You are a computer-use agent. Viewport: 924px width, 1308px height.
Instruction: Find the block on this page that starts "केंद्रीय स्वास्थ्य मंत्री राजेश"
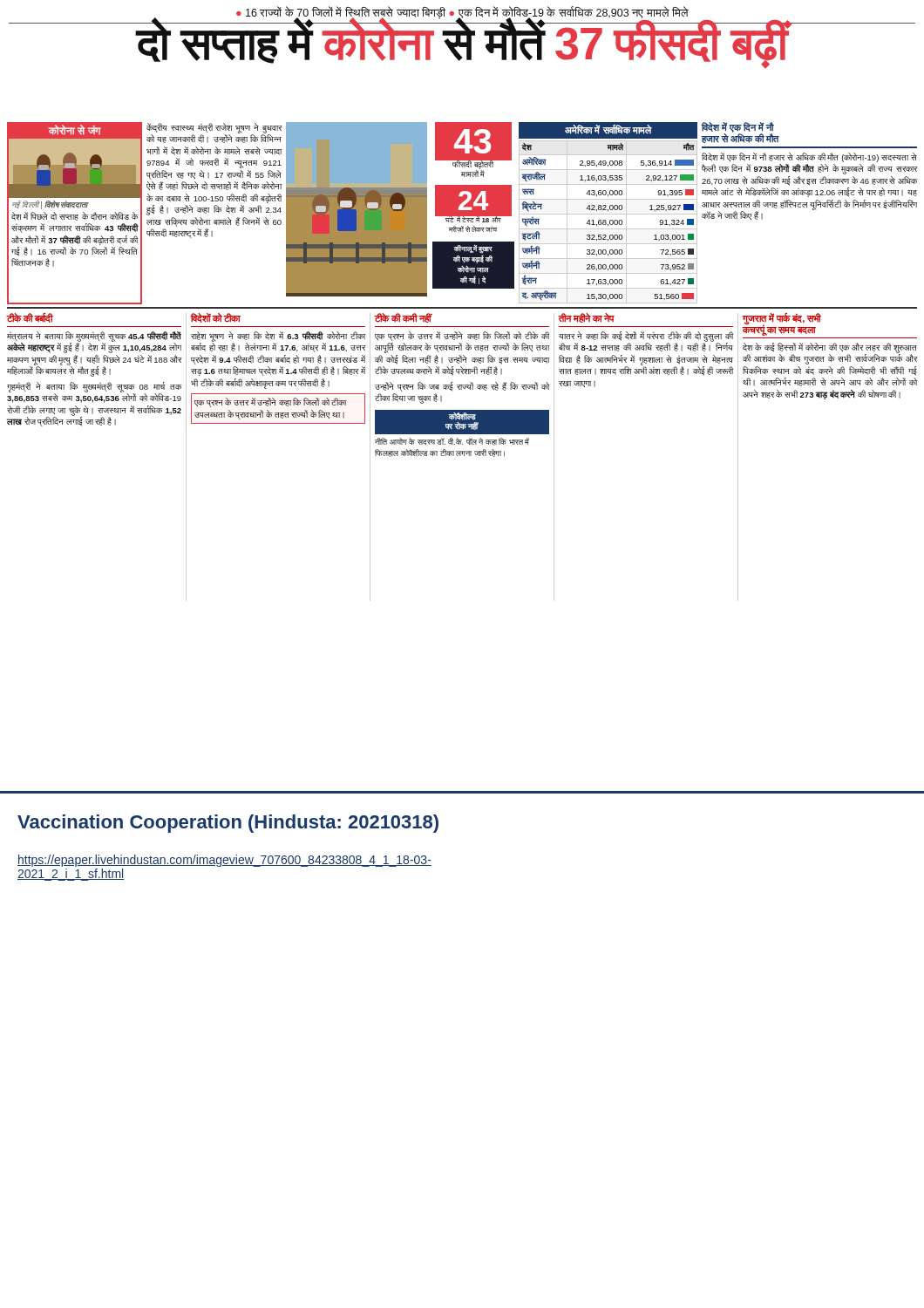[x=214, y=181]
